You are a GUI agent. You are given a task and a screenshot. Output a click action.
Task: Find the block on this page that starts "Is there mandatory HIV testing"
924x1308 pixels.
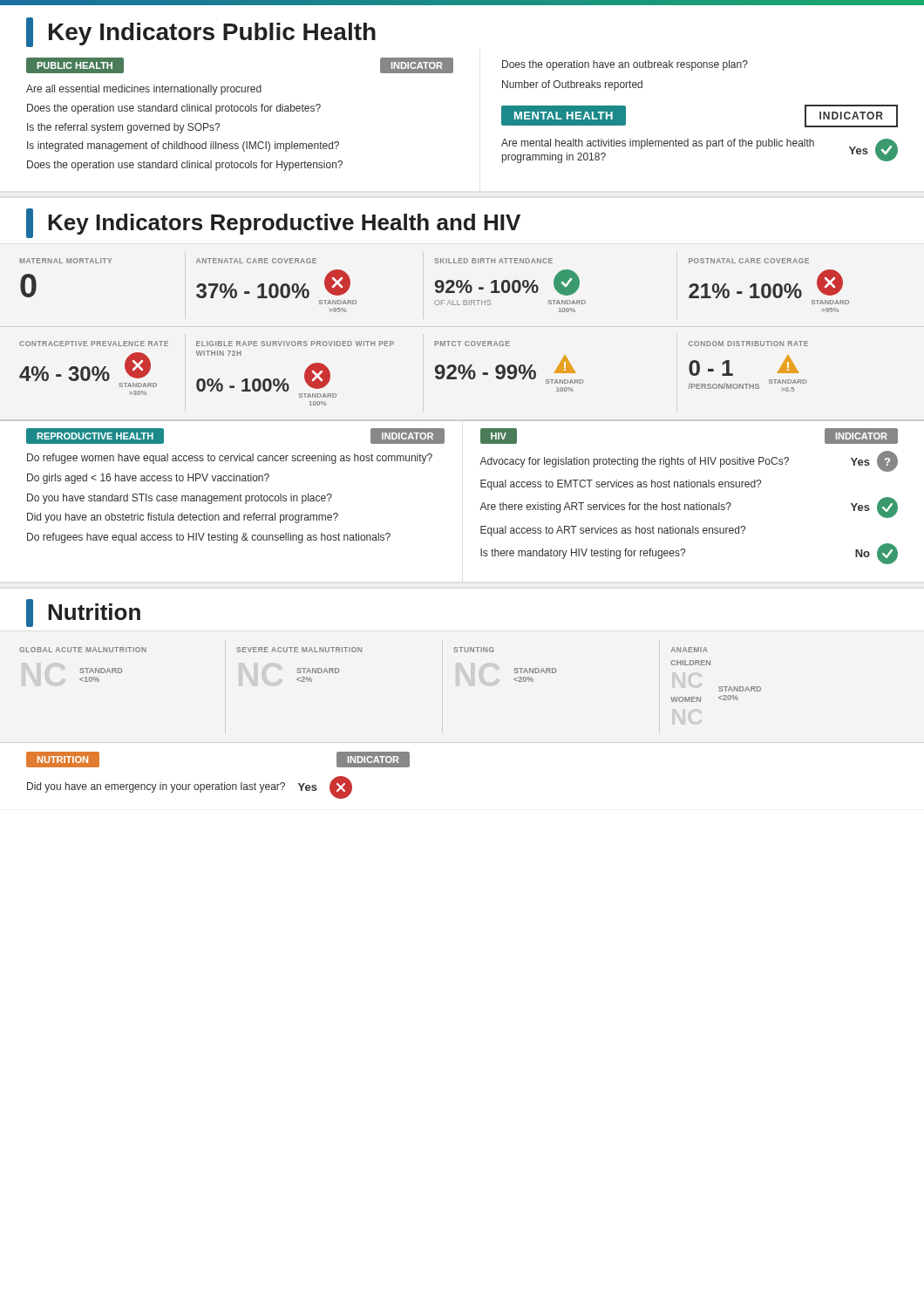tap(689, 553)
